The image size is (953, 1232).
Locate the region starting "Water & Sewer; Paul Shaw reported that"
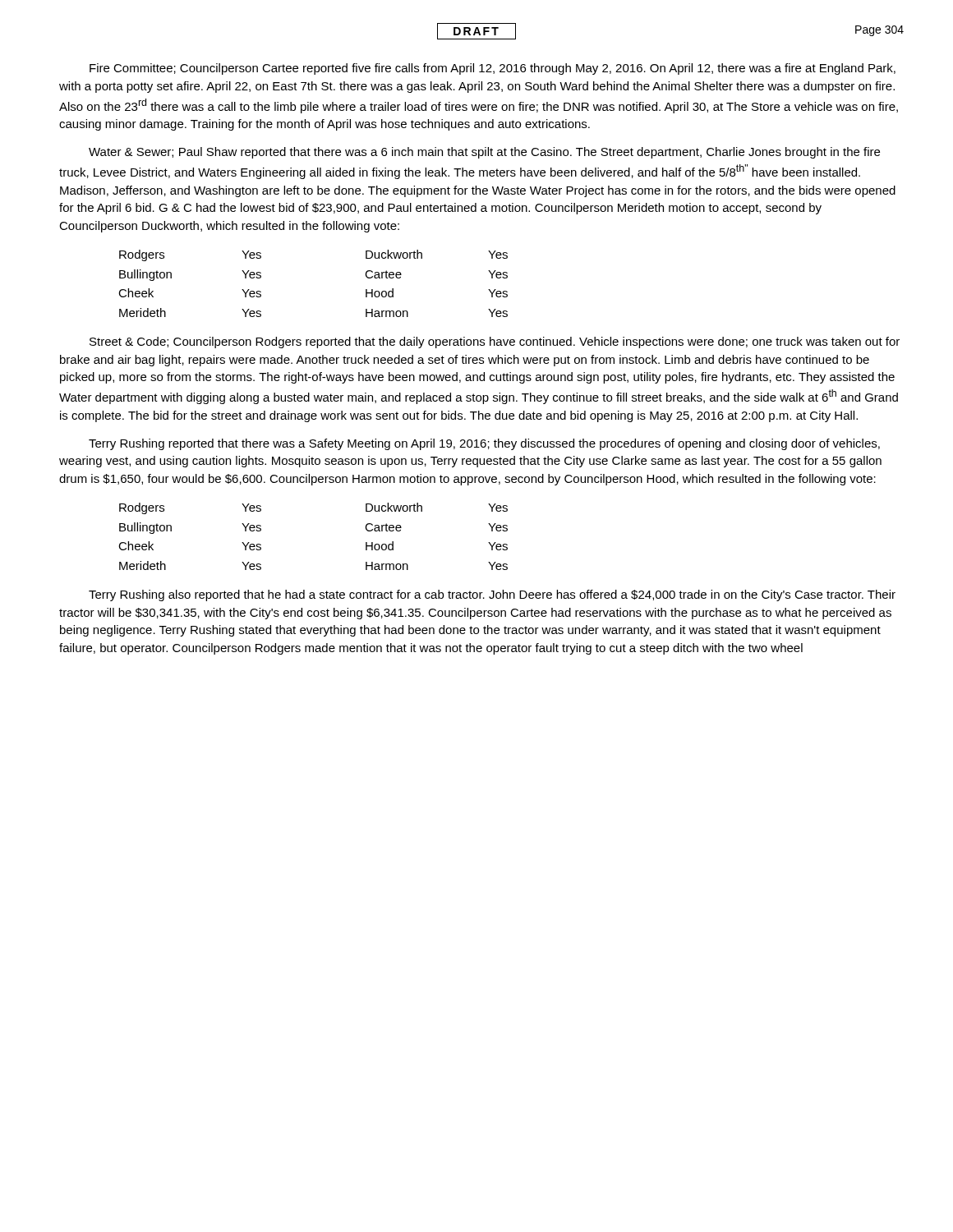[x=481, y=189]
